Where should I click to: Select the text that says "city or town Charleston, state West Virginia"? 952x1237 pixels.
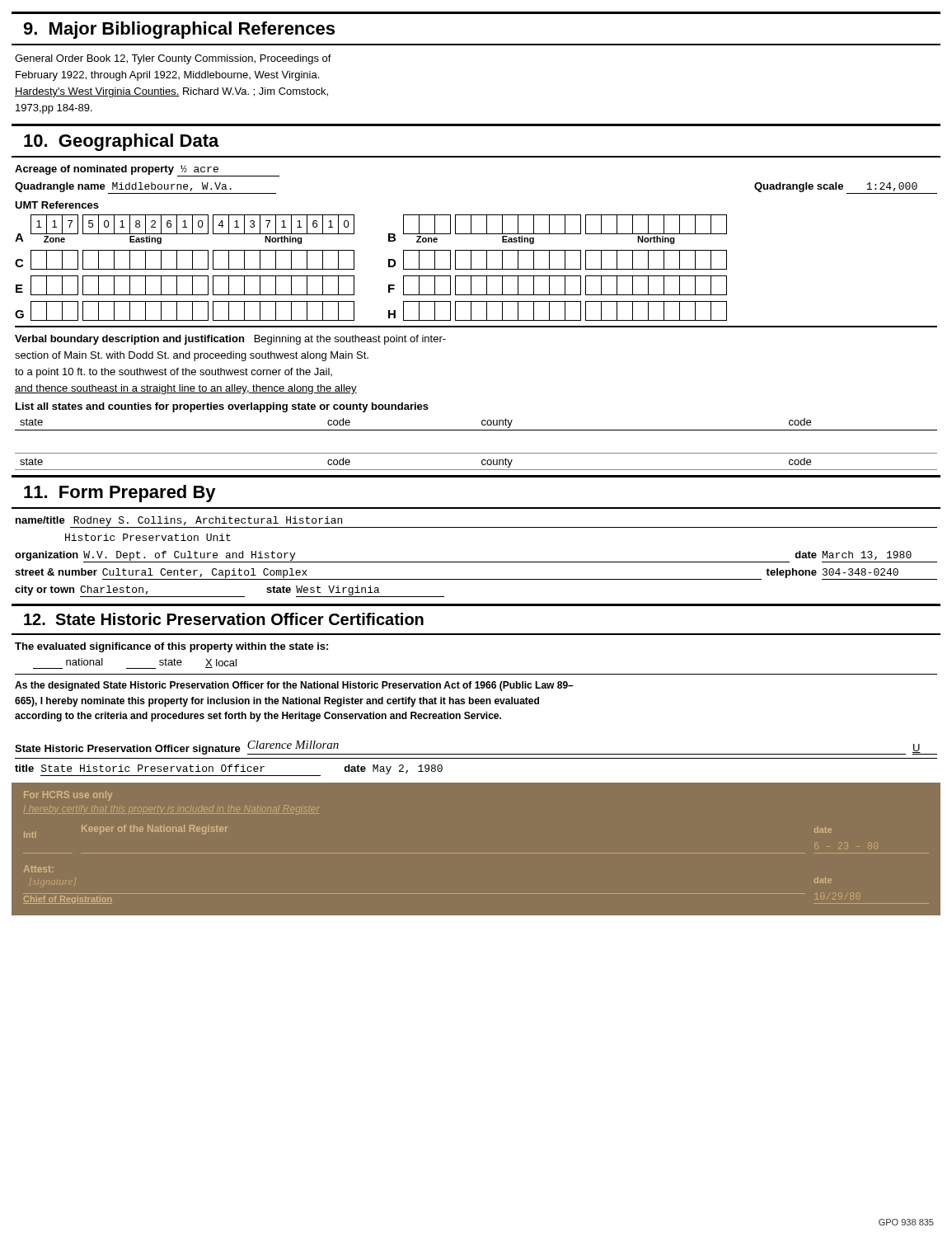pos(230,590)
